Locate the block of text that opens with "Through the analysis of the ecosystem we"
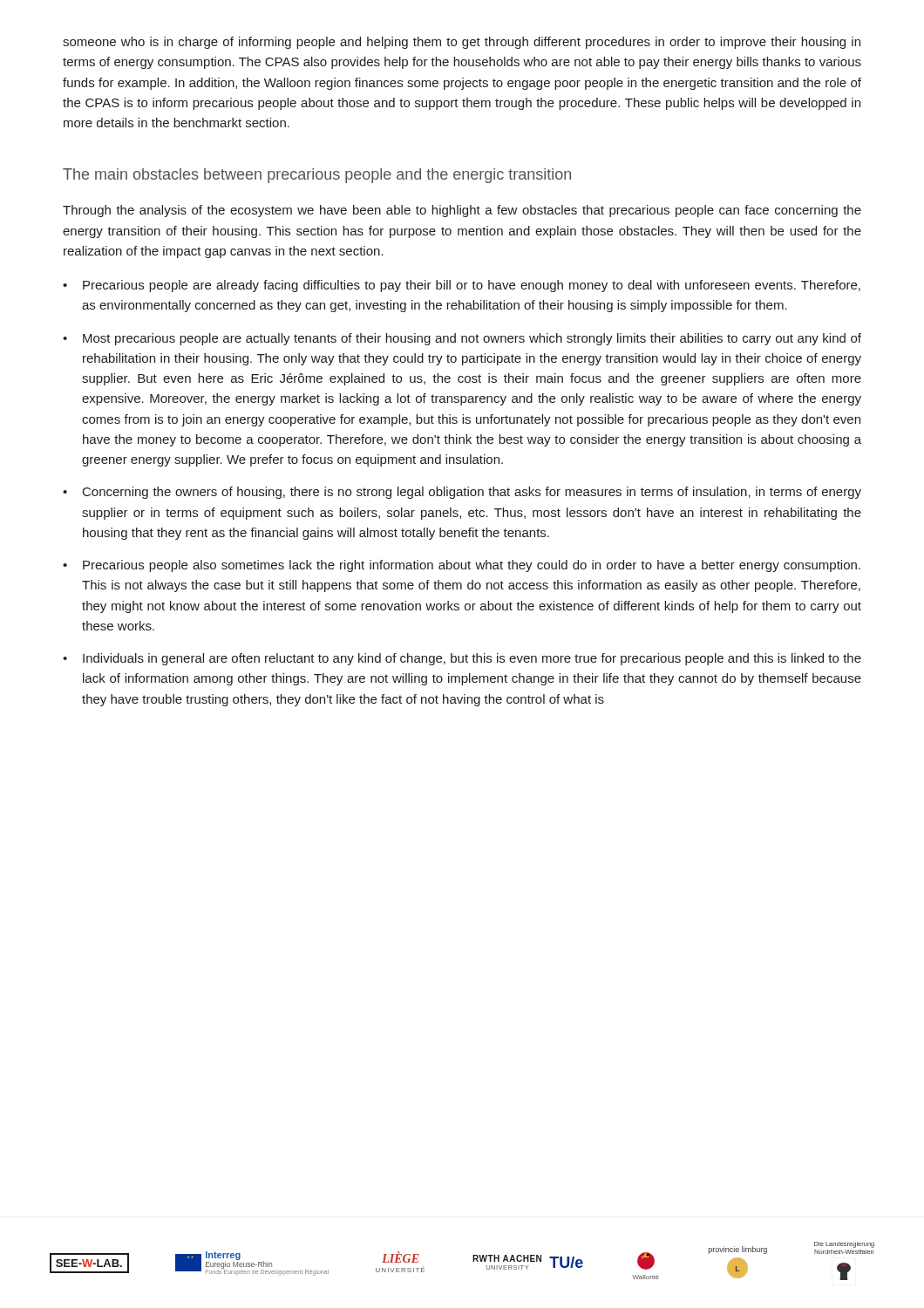This screenshot has width=924, height=1308. click(x=462, y=230)
